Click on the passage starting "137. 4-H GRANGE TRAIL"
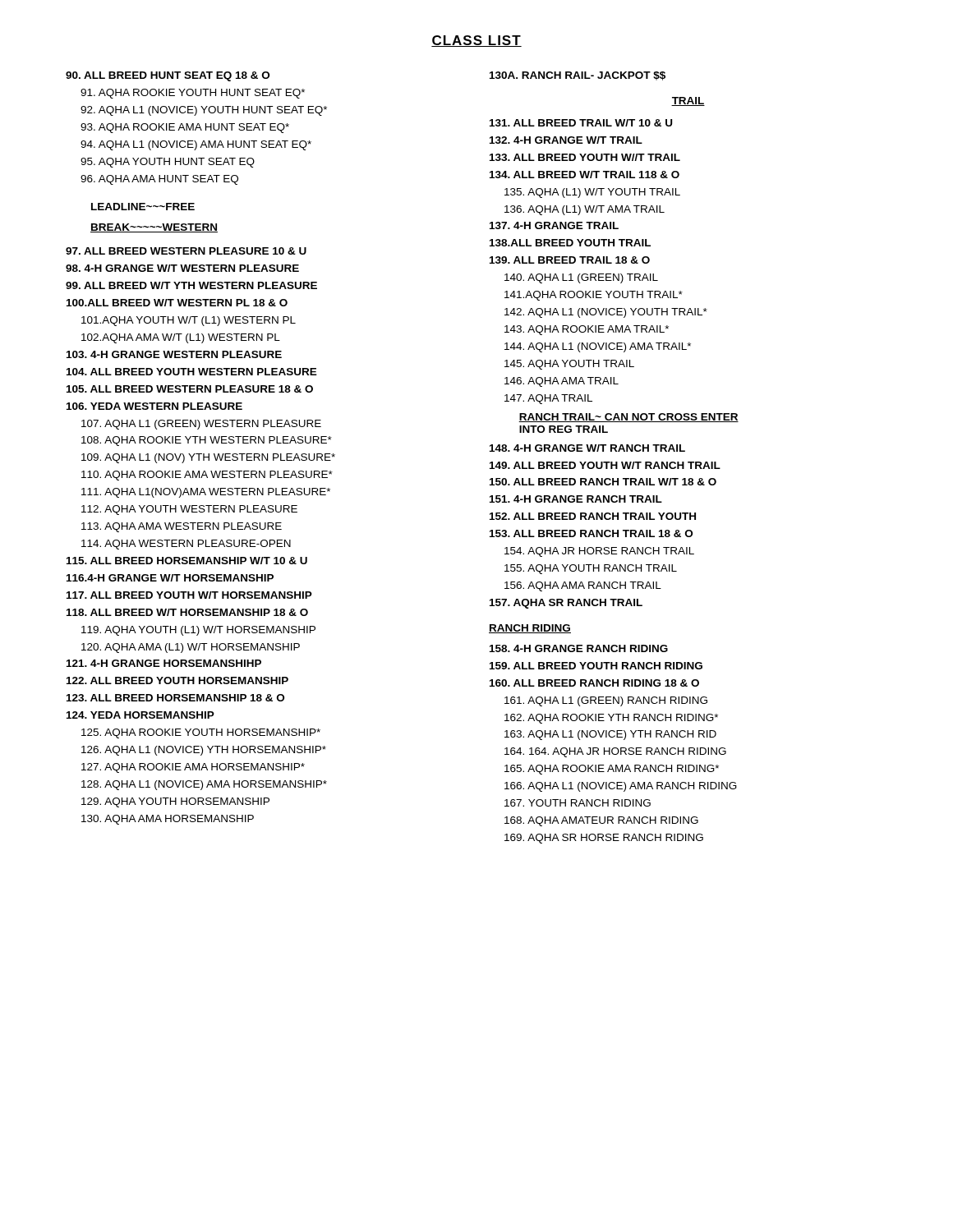953x1232 pixels. [x=554, y=226]
